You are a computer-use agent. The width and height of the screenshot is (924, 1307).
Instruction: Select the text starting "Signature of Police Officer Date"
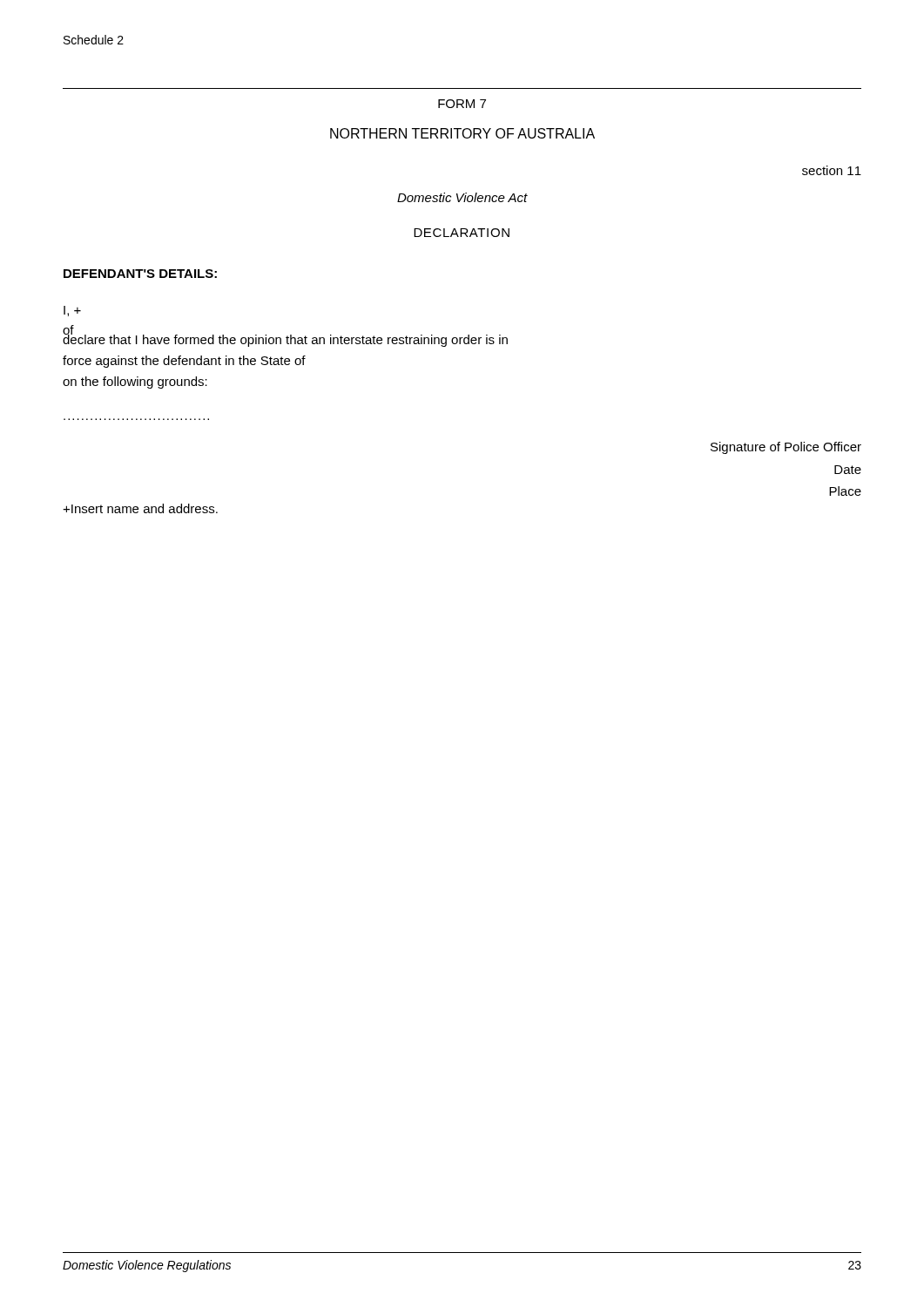pos(786,448)
